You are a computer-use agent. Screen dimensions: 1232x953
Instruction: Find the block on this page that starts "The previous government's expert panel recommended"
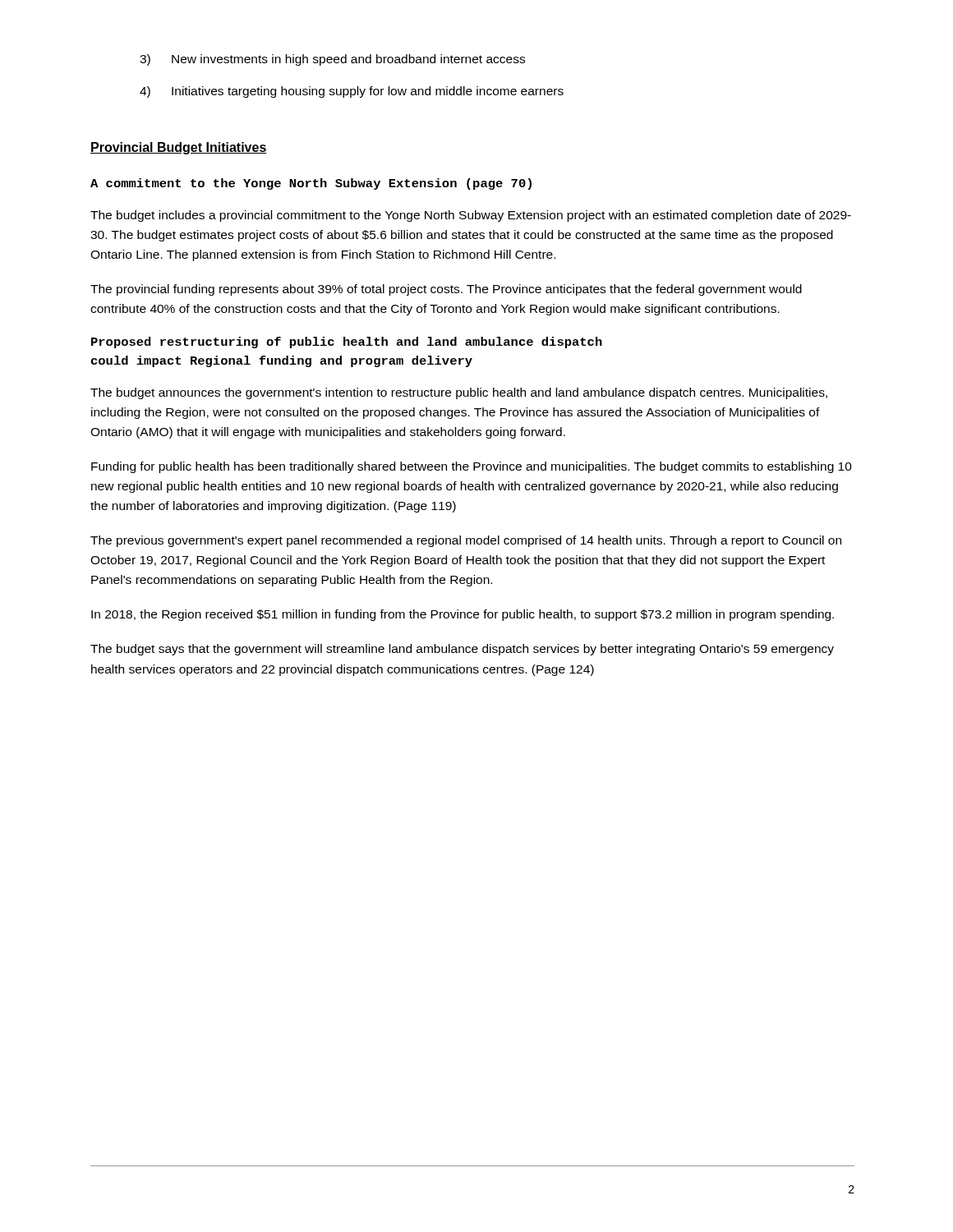466,560
